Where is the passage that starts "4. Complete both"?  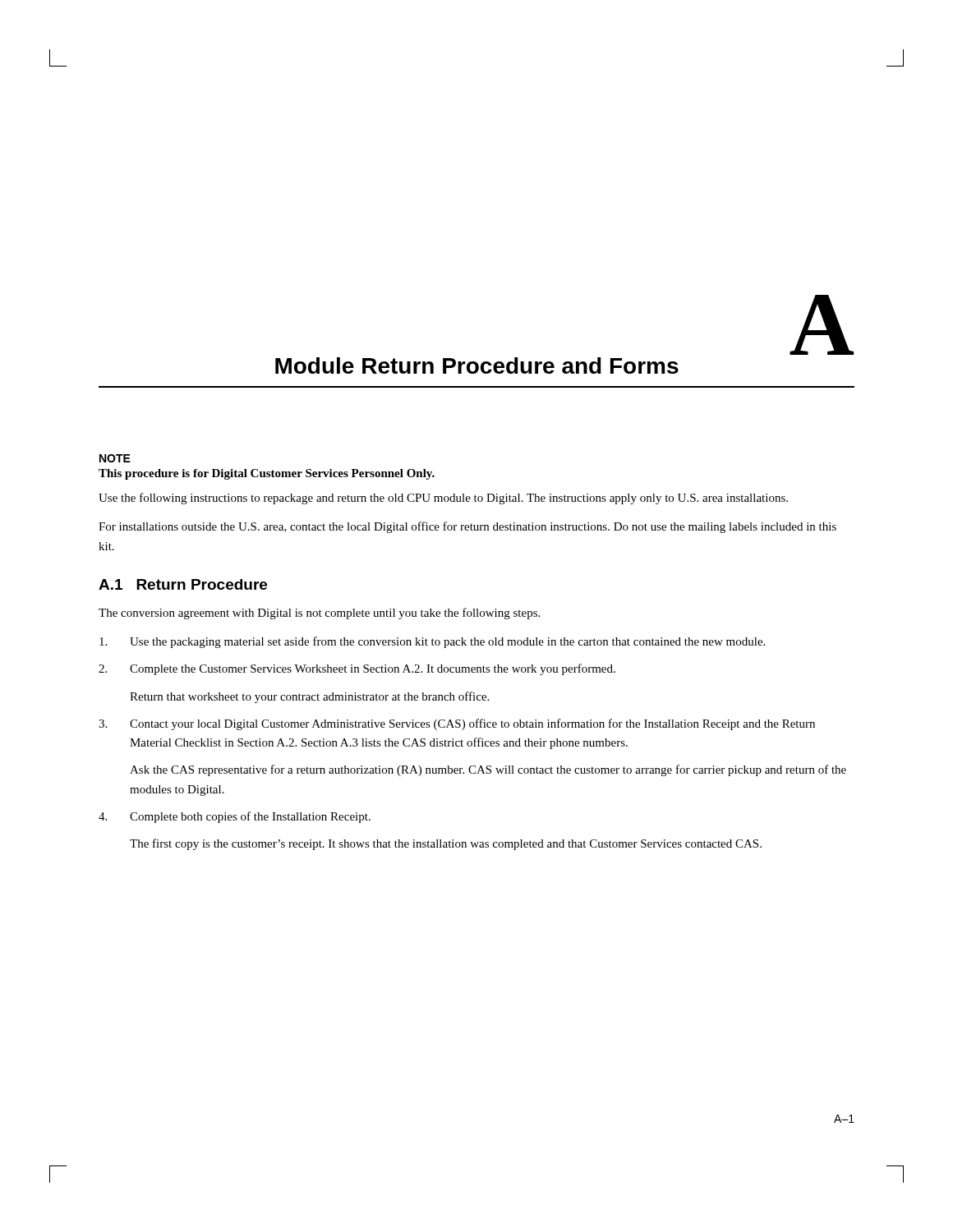[x=235, y=817]
